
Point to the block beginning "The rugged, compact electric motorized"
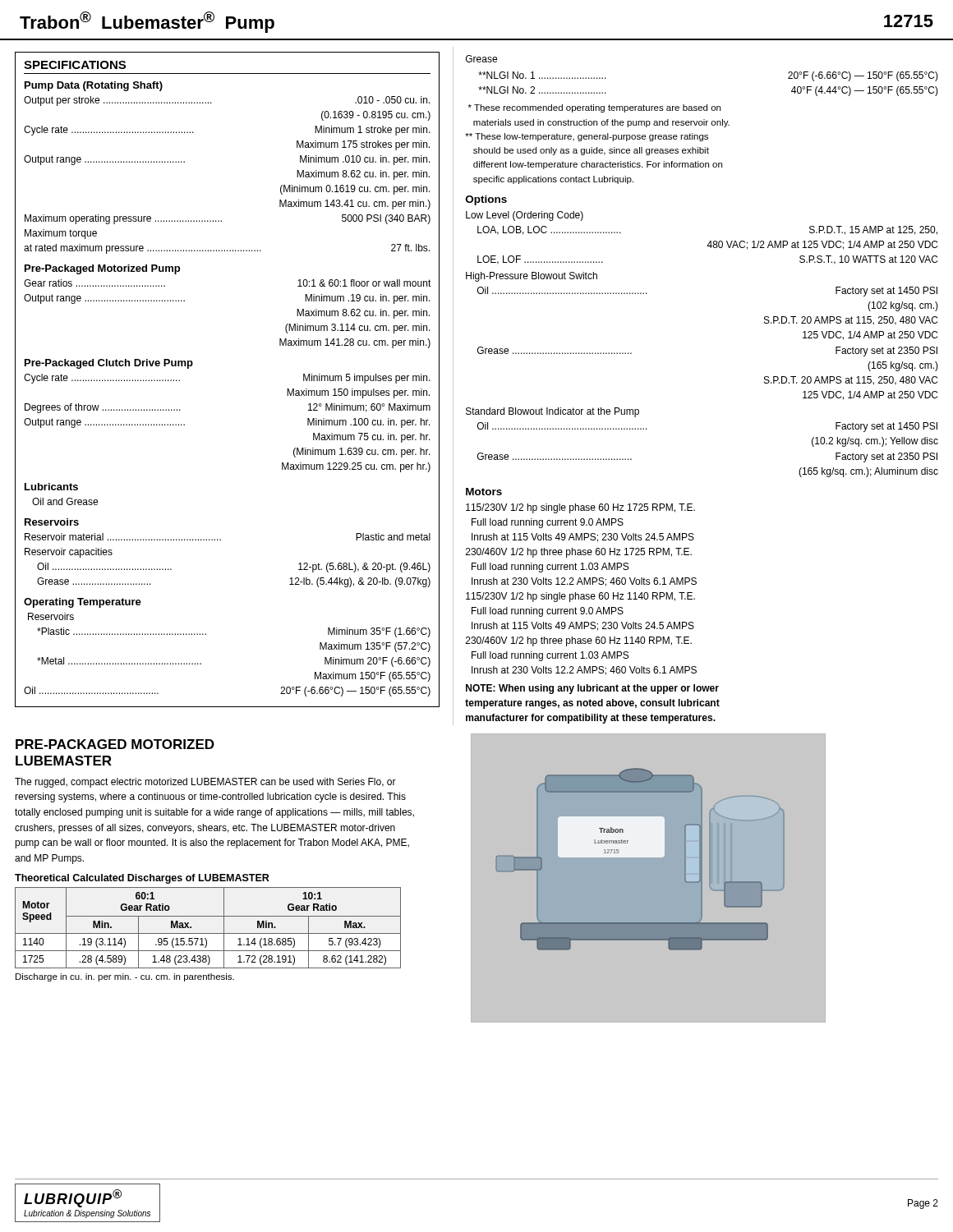[x=215, y=820]
